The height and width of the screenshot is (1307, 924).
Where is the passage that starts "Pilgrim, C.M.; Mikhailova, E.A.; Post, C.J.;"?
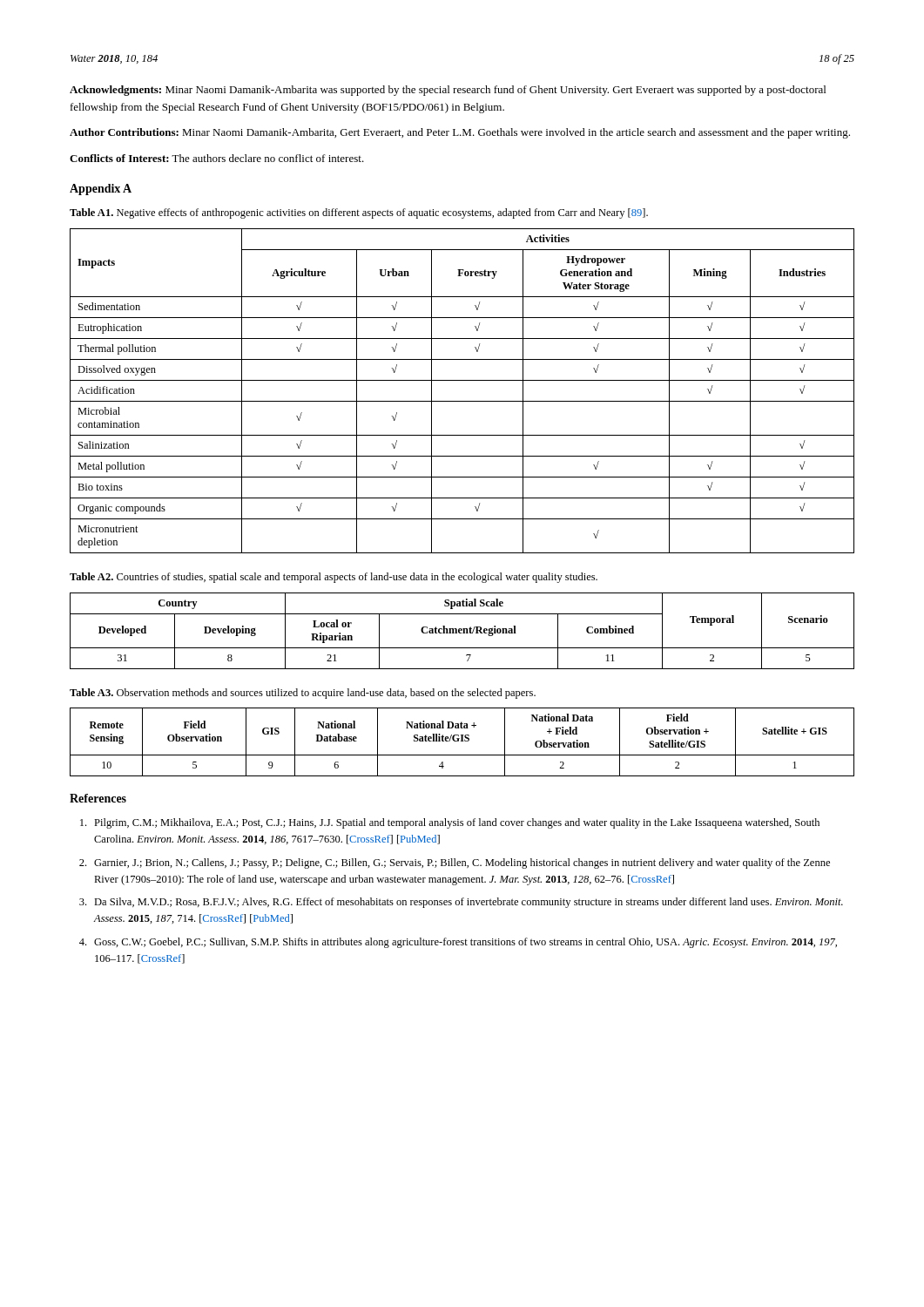click(462, 831)
